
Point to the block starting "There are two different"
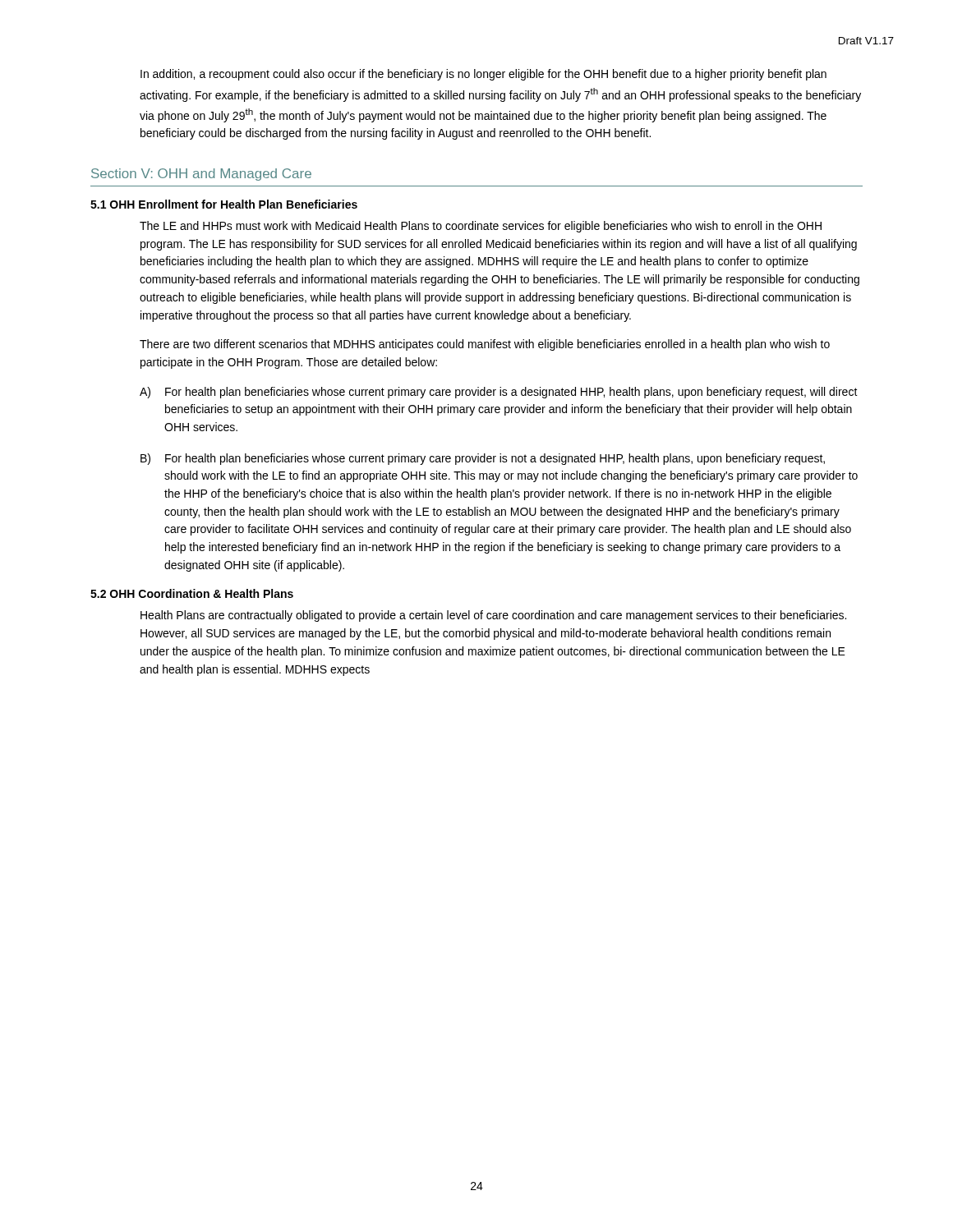pos(485,353)
